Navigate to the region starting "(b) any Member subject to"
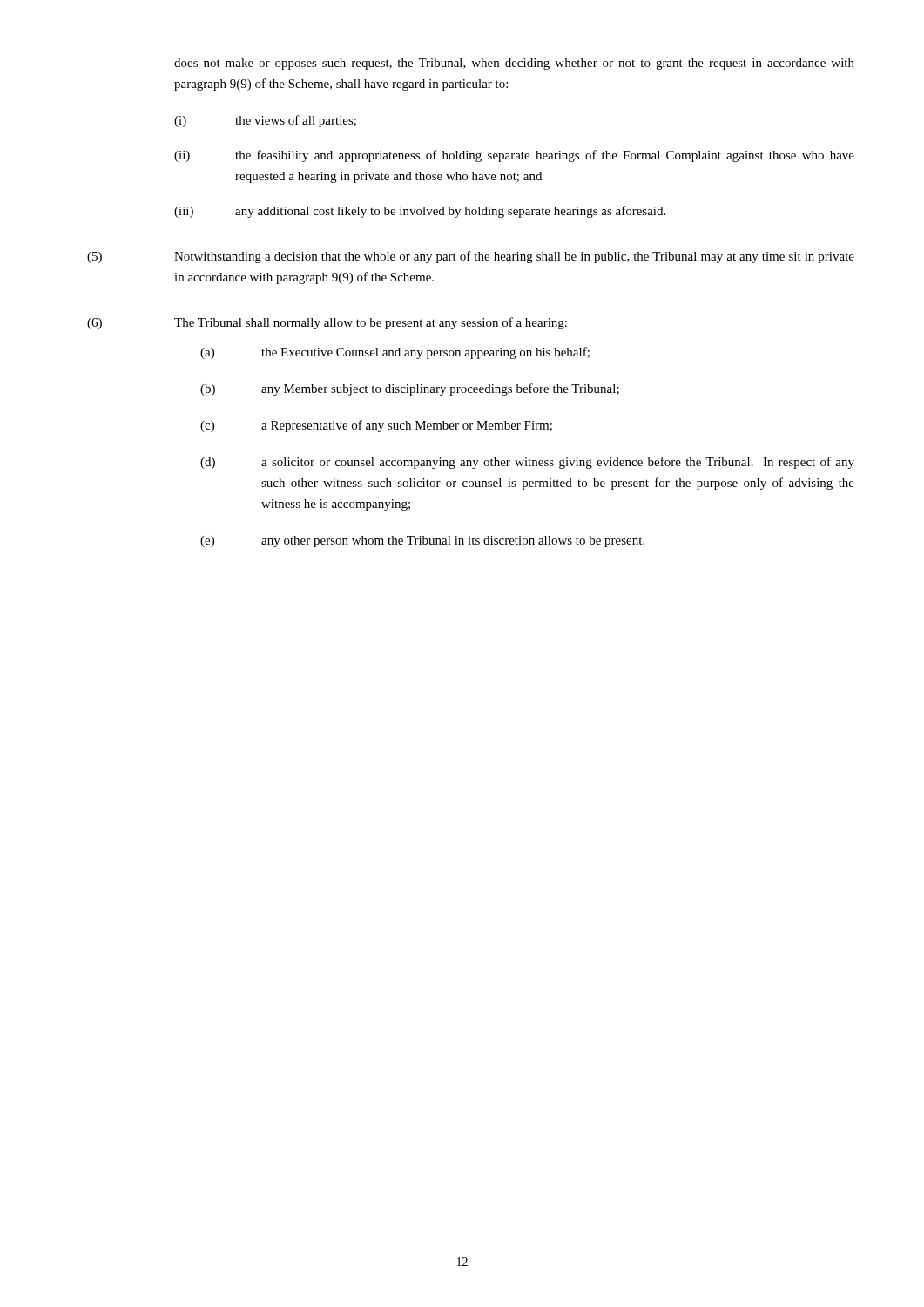Viewport: 924px width, 1307px height. (527, 389)
